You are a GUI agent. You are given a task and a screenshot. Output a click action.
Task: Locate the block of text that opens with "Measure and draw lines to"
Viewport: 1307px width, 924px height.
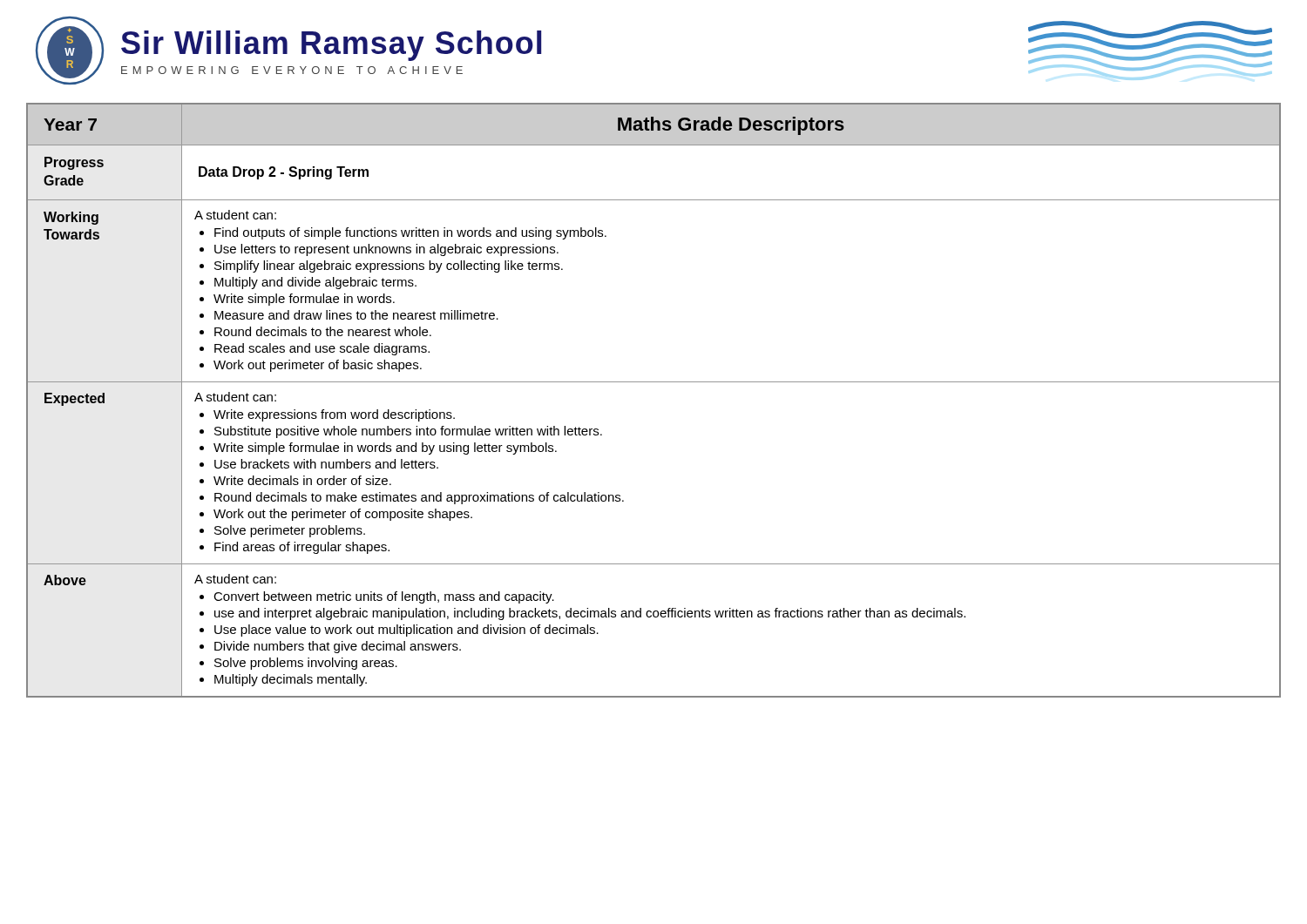(x=356, y=314)
